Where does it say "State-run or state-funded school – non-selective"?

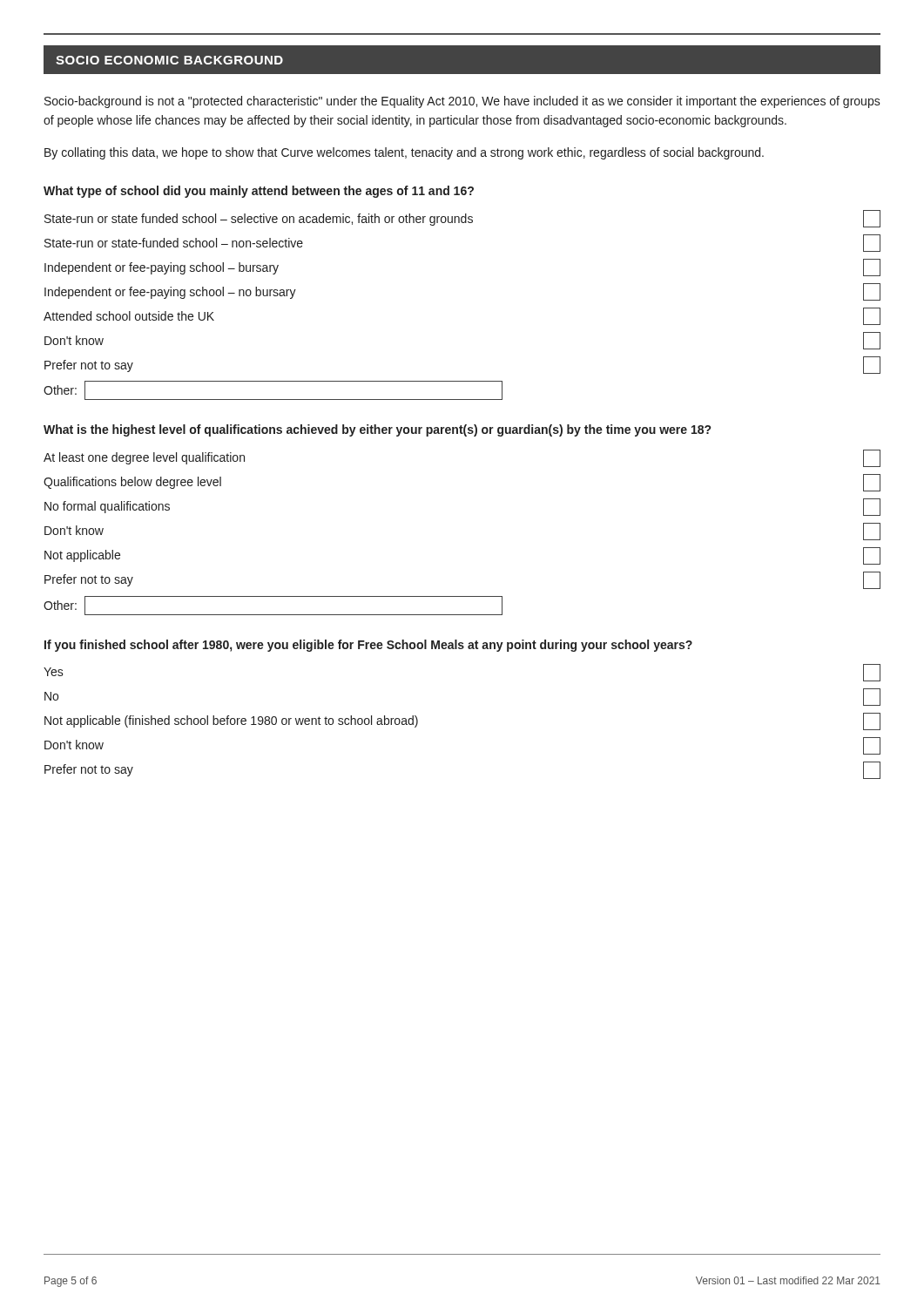point(175,242)
